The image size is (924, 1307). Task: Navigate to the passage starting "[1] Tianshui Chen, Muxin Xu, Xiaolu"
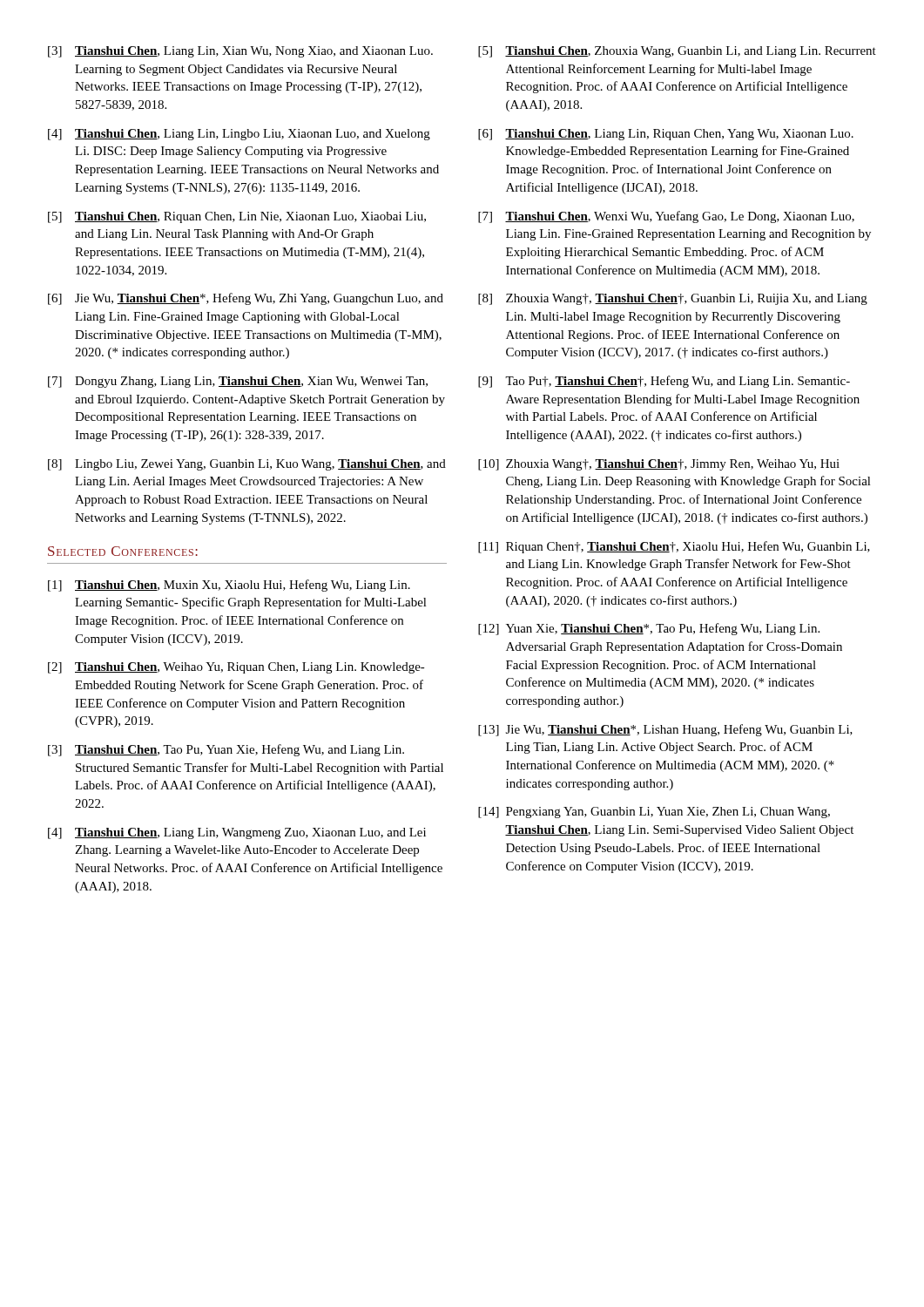pyautogui.click(x=247, y=612)
